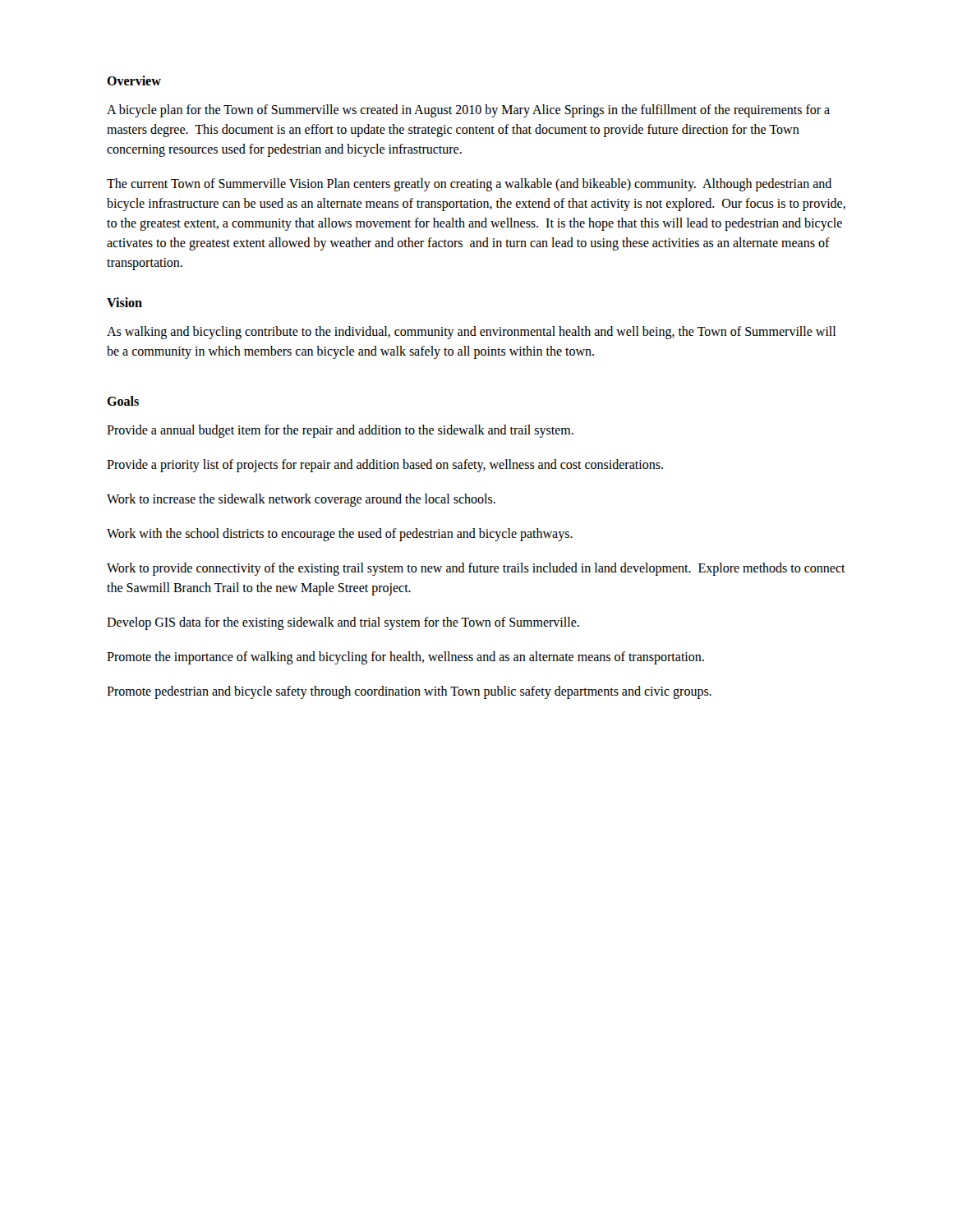The image size is (953, 1232).
Task: Select the text starting "Work to provide connectivity of the existing"
Action: [x=476, y=578]
